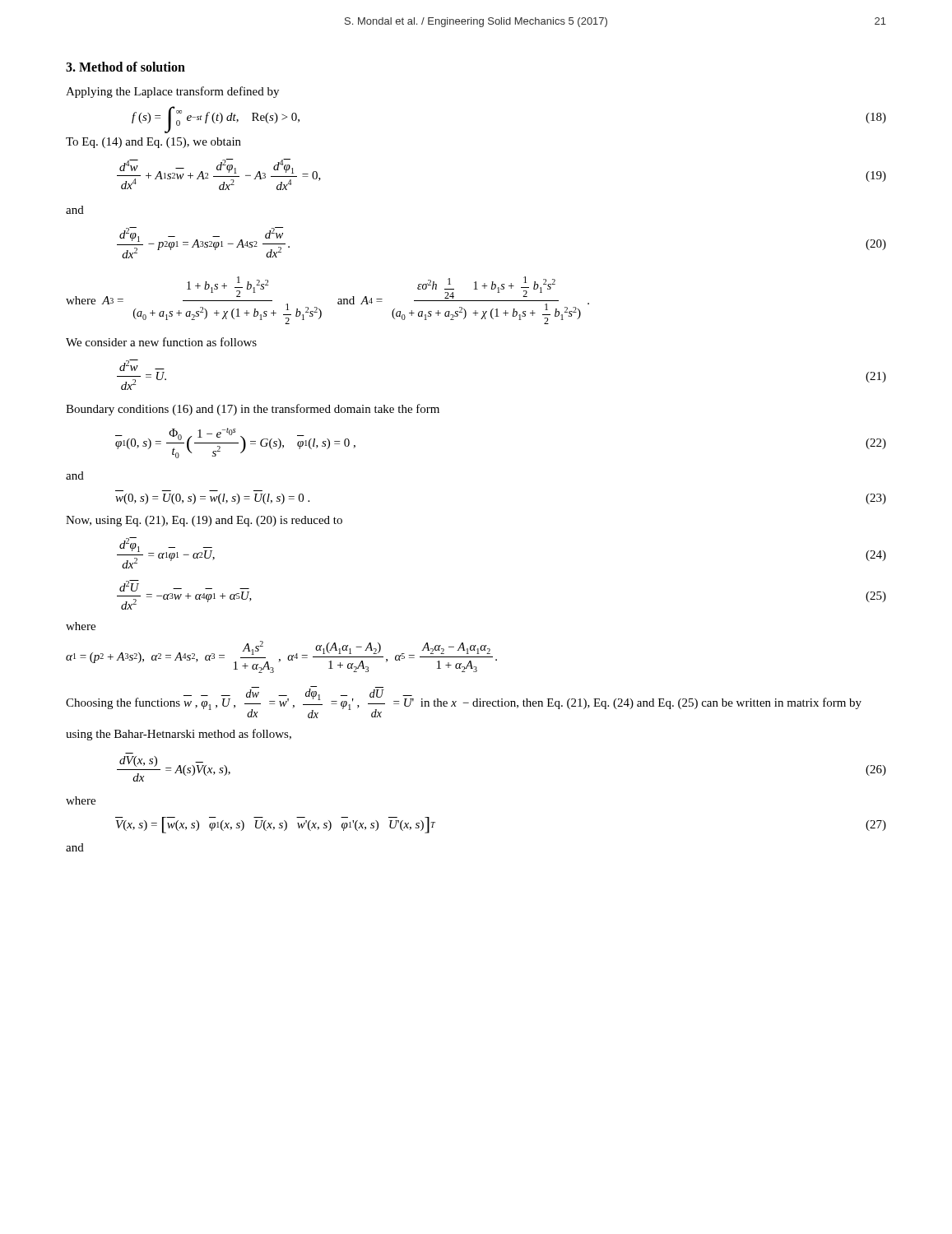Point to the block starting "Choosing the functions w , φ1 , U"

(x=464, y=712)
